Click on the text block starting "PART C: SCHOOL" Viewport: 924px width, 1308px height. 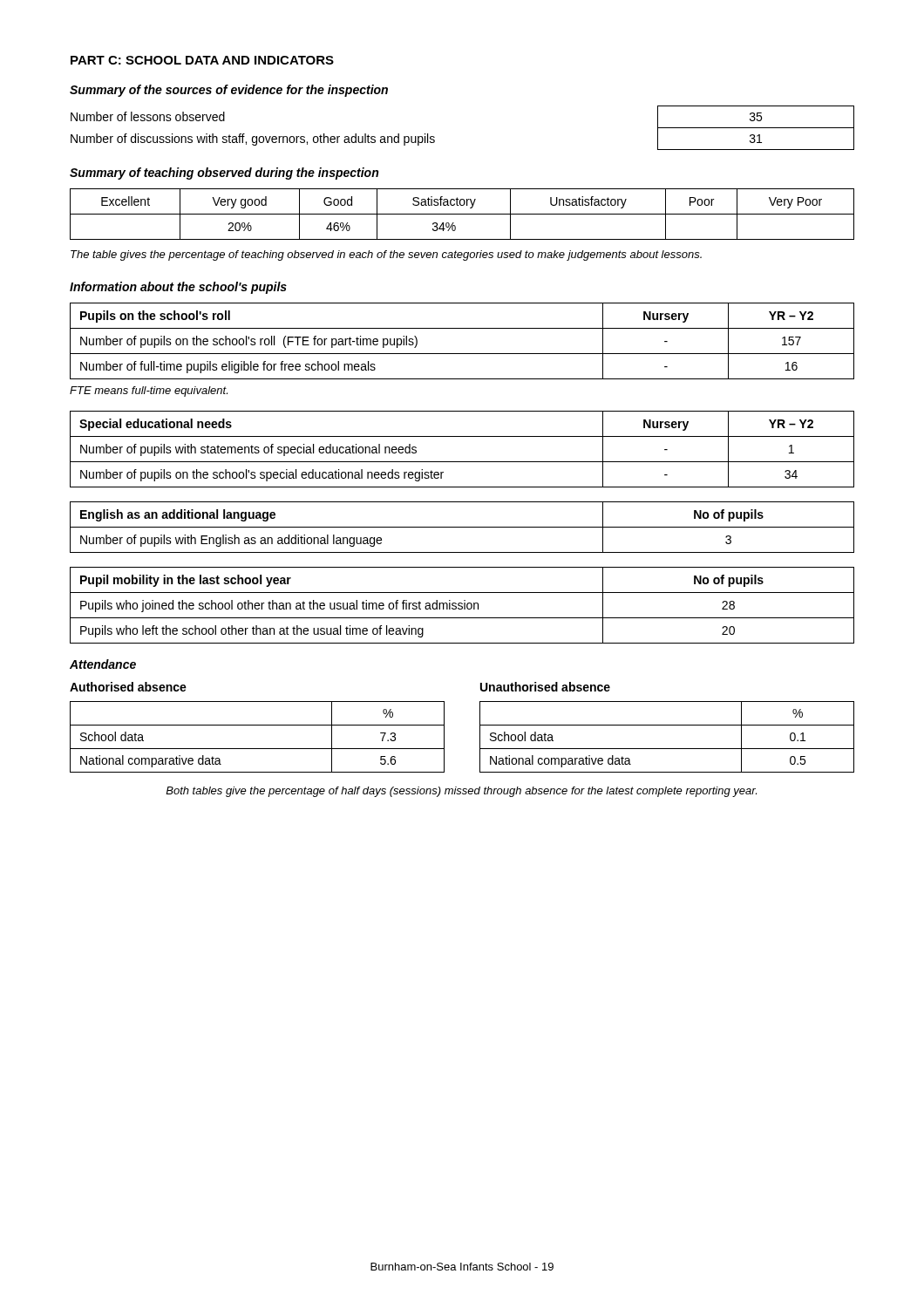(x=202, y=60)
